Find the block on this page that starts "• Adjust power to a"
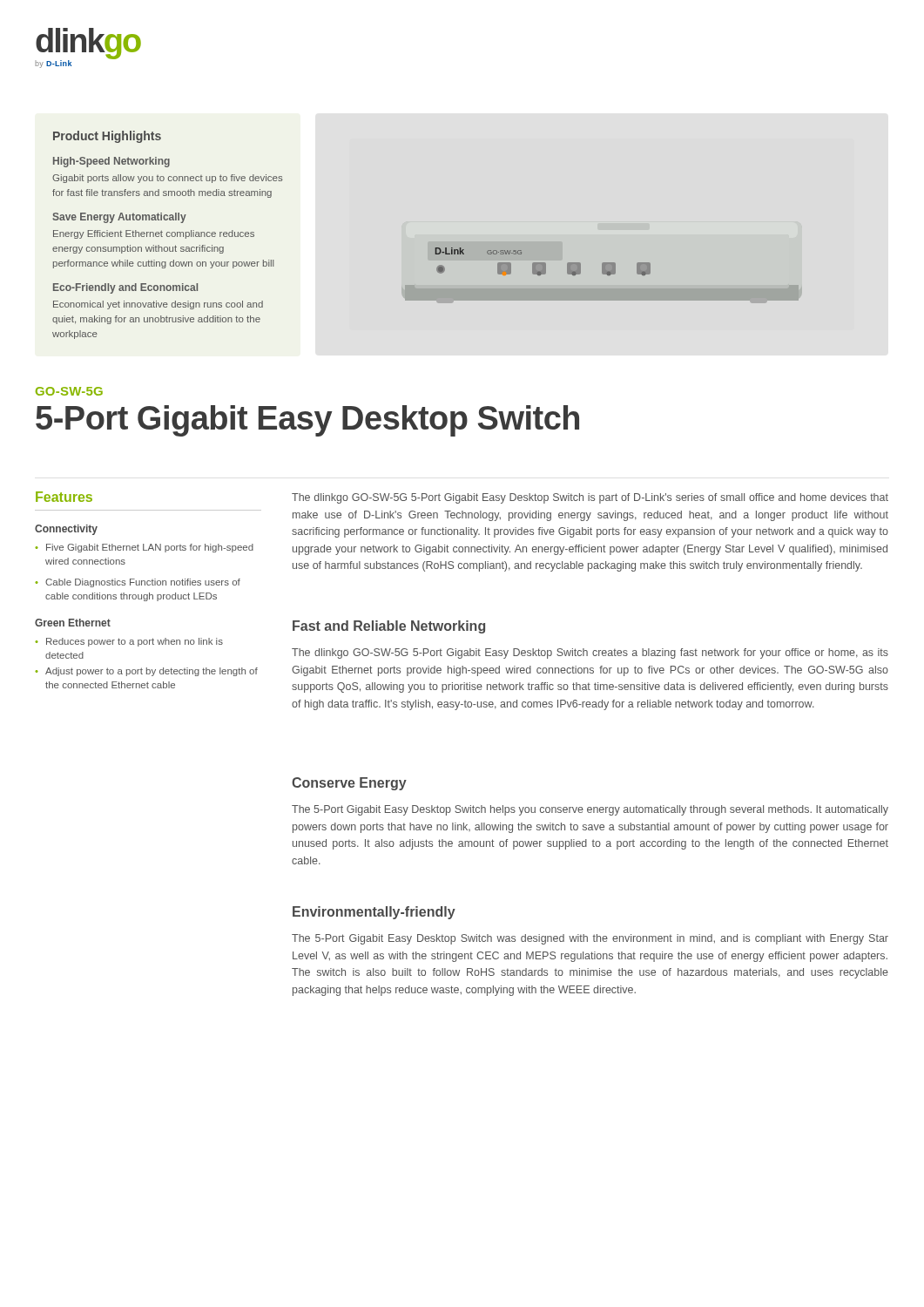 (x=148, y=678)
